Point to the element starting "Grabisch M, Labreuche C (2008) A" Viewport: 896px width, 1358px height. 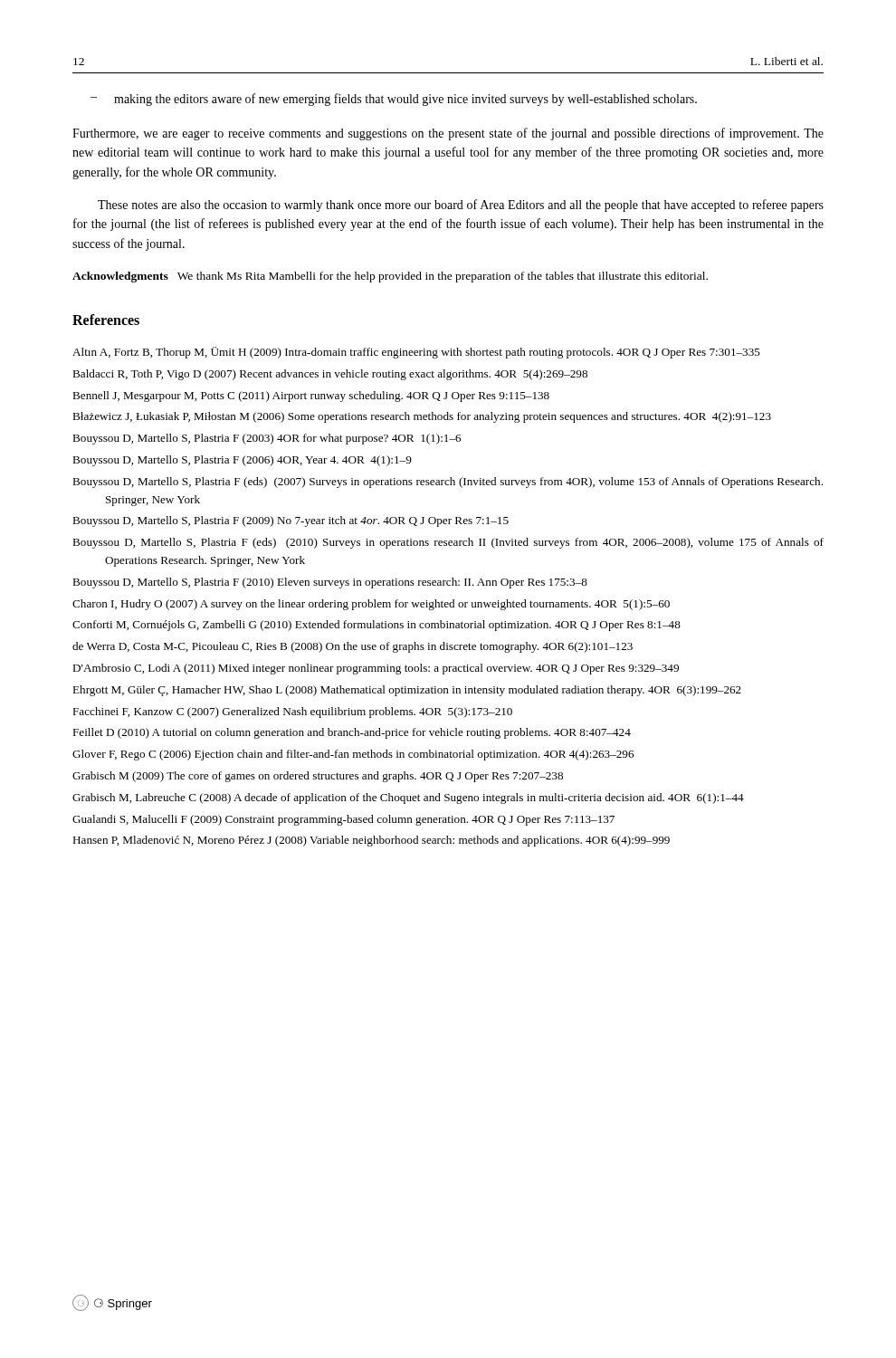click(408, 797)
